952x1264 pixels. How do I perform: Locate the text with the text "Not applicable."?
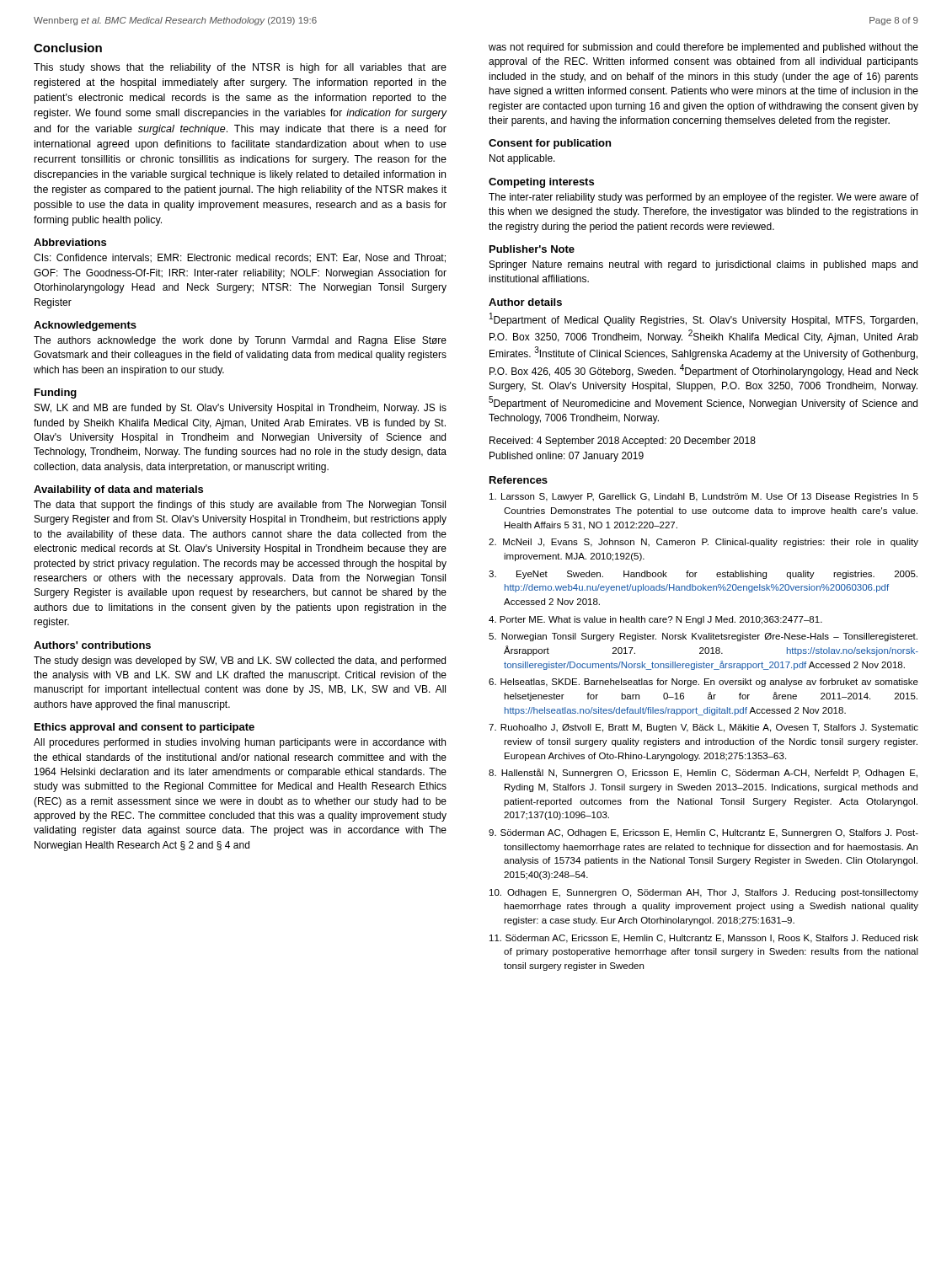click(522, 159)
